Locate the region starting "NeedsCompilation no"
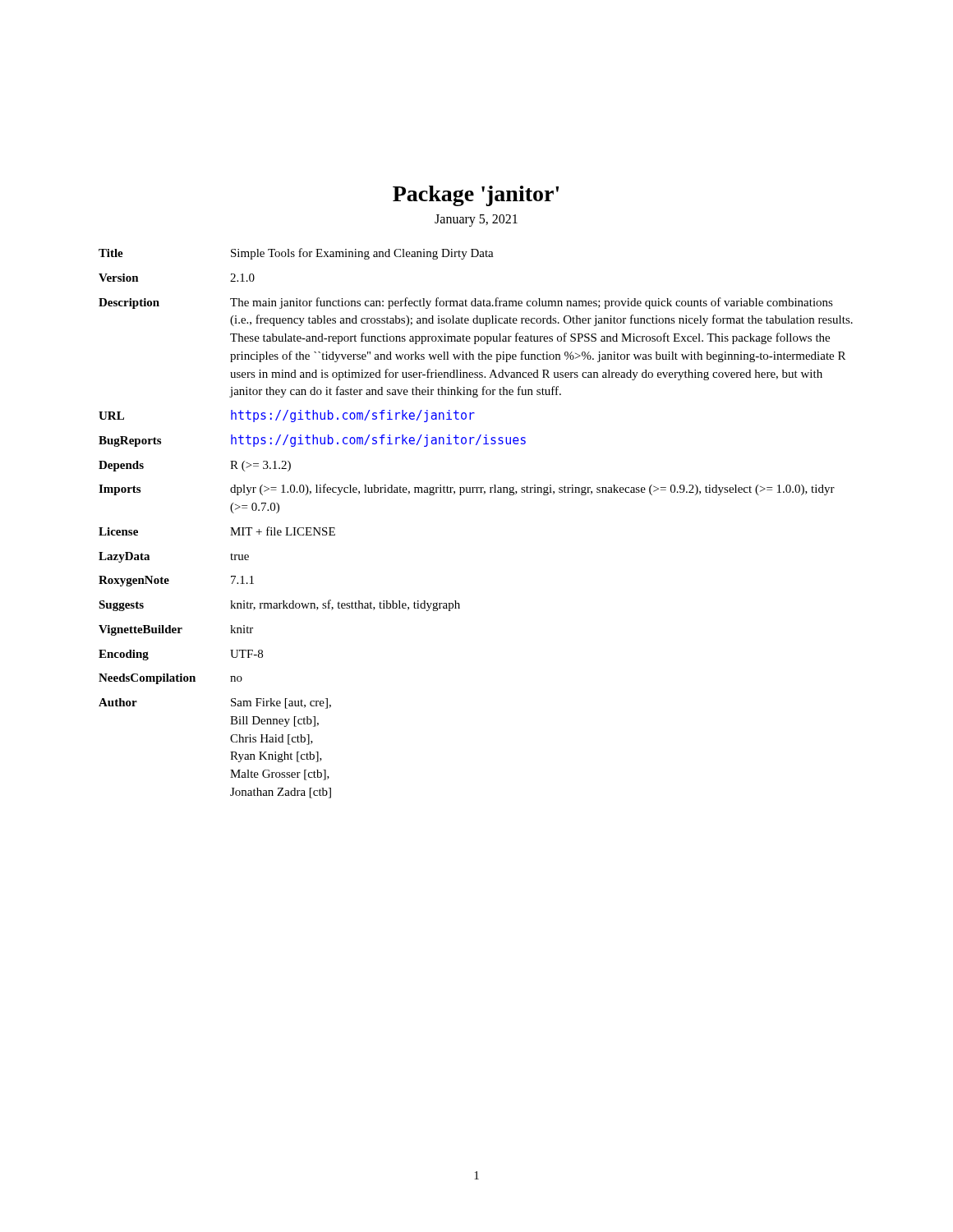This screenshot has height=1232, width=953. coord(170,679)
